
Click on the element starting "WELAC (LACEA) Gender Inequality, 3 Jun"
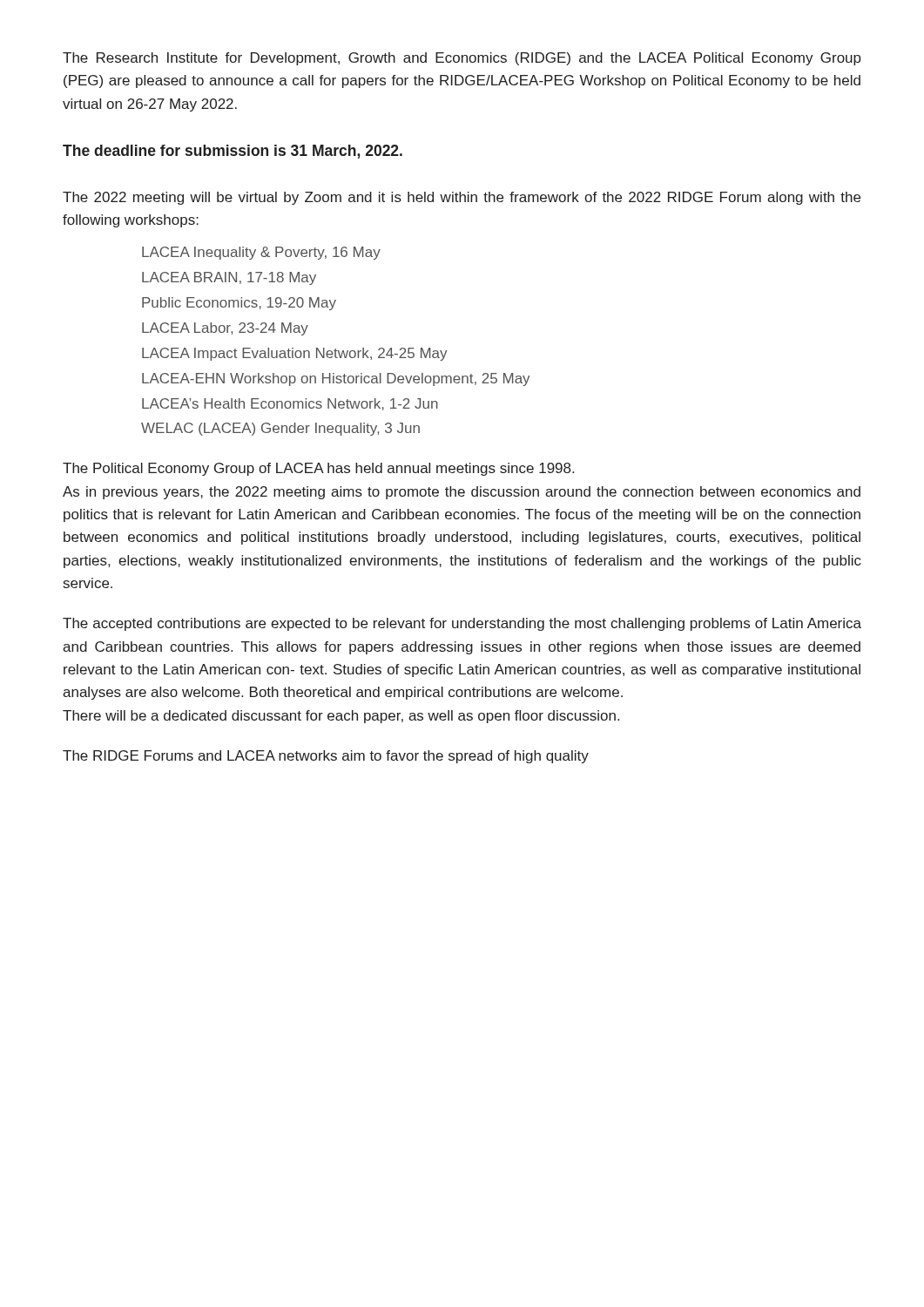(x=281, y=429)
